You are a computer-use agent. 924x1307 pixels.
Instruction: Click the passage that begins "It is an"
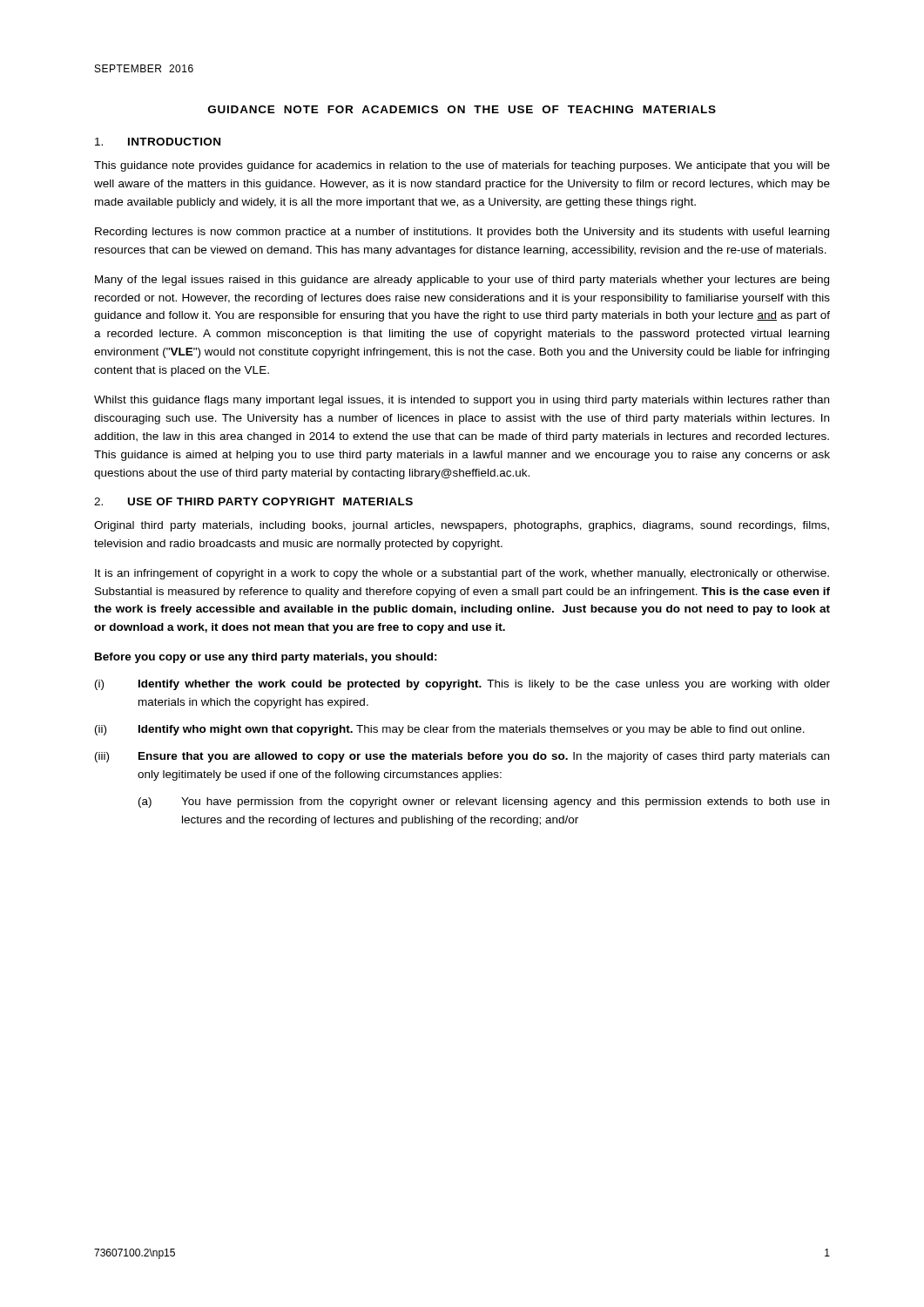coord(462,600)
